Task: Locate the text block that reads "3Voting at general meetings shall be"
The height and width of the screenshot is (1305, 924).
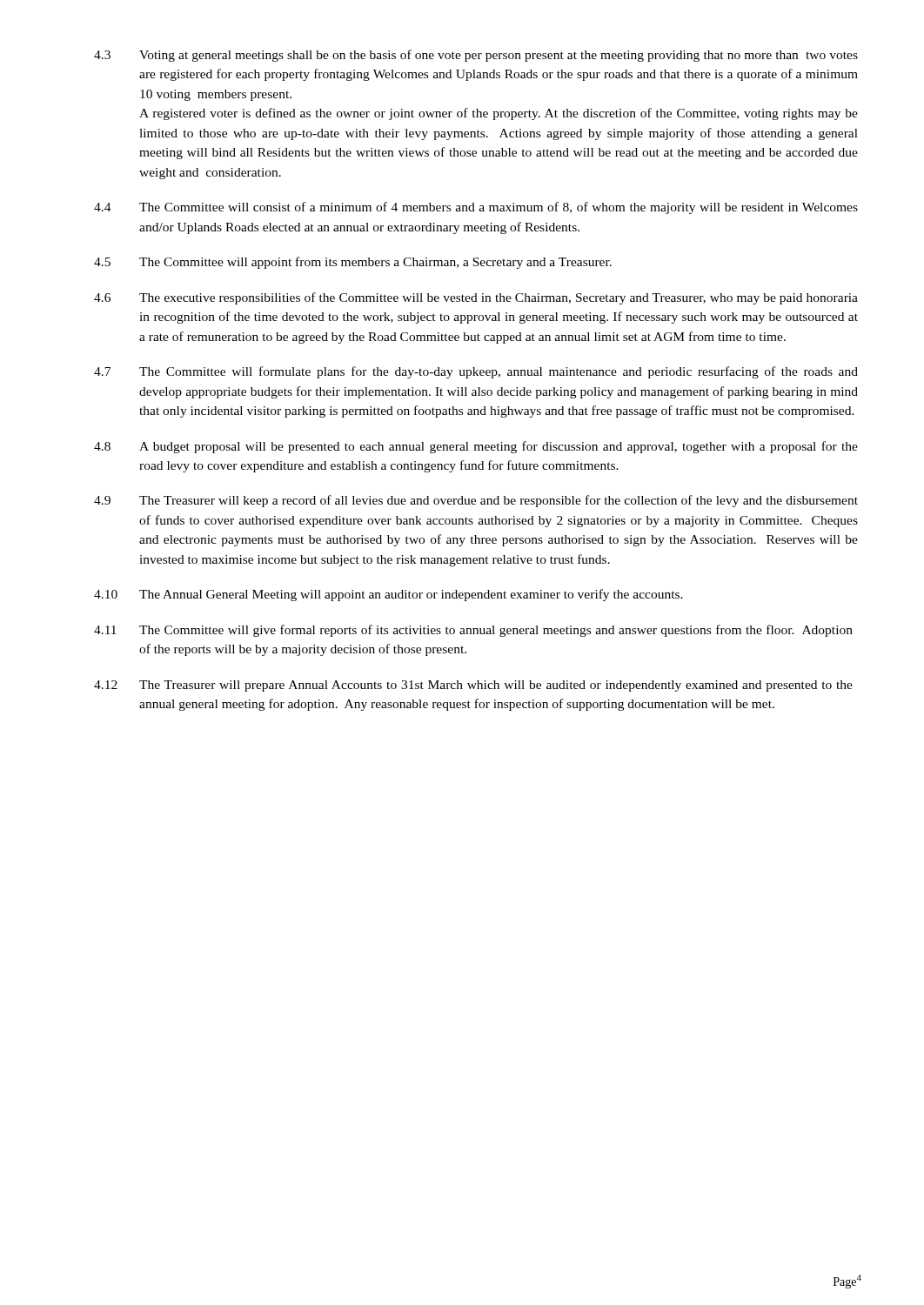Action: click(x=476, y=114)
